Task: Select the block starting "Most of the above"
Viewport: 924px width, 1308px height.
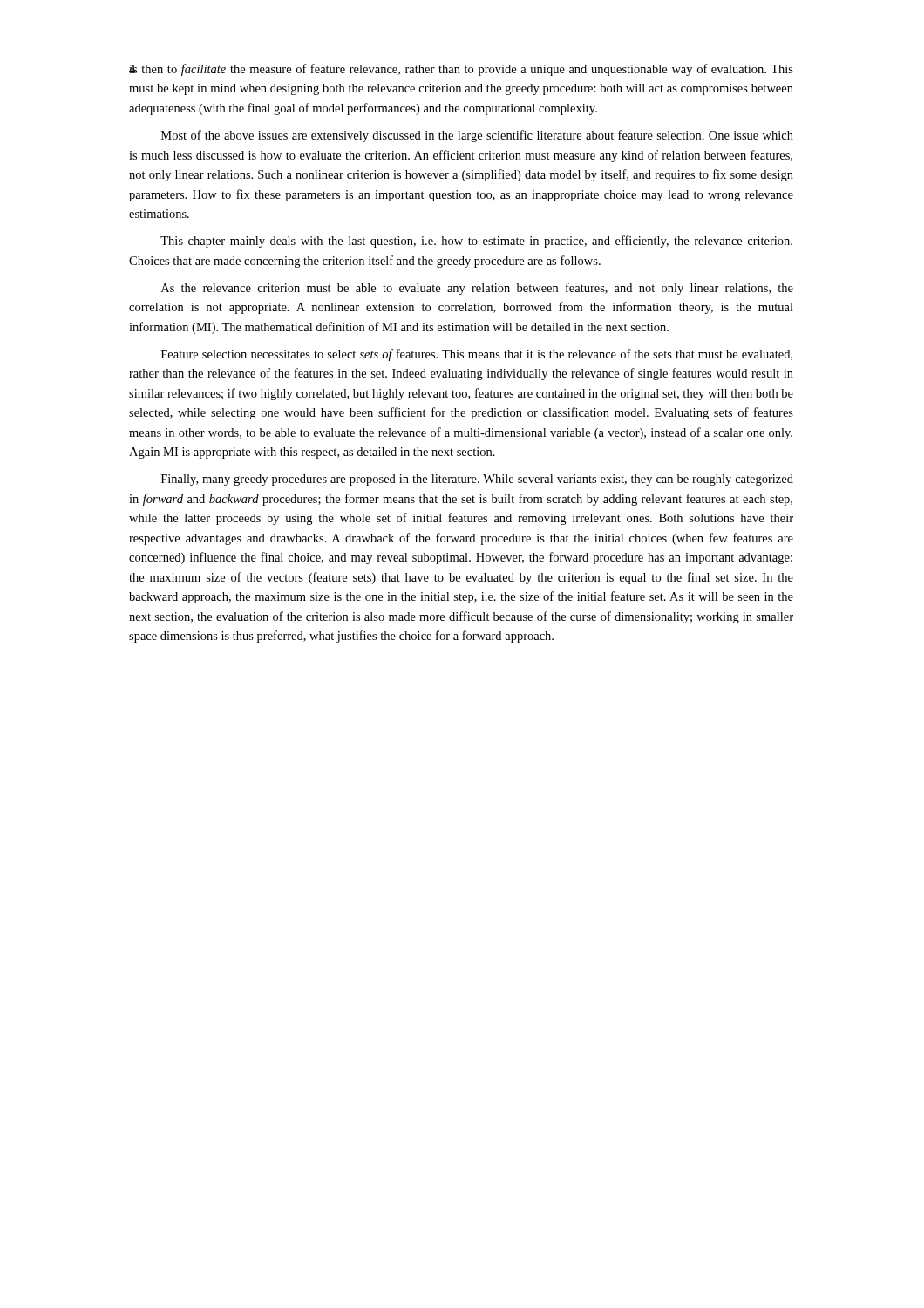Action: click(461, 175)
